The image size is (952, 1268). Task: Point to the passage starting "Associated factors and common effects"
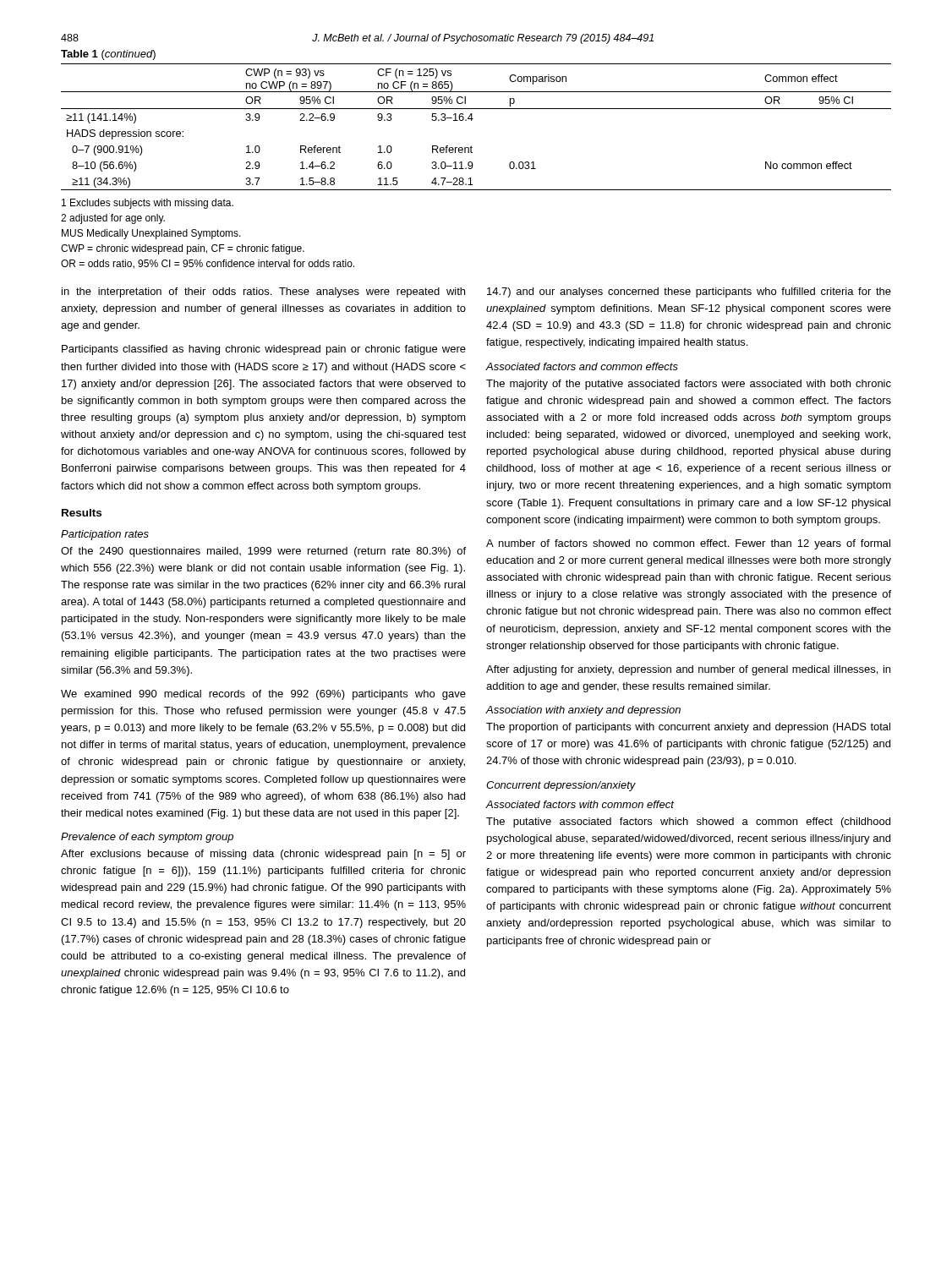click(582, 366)
